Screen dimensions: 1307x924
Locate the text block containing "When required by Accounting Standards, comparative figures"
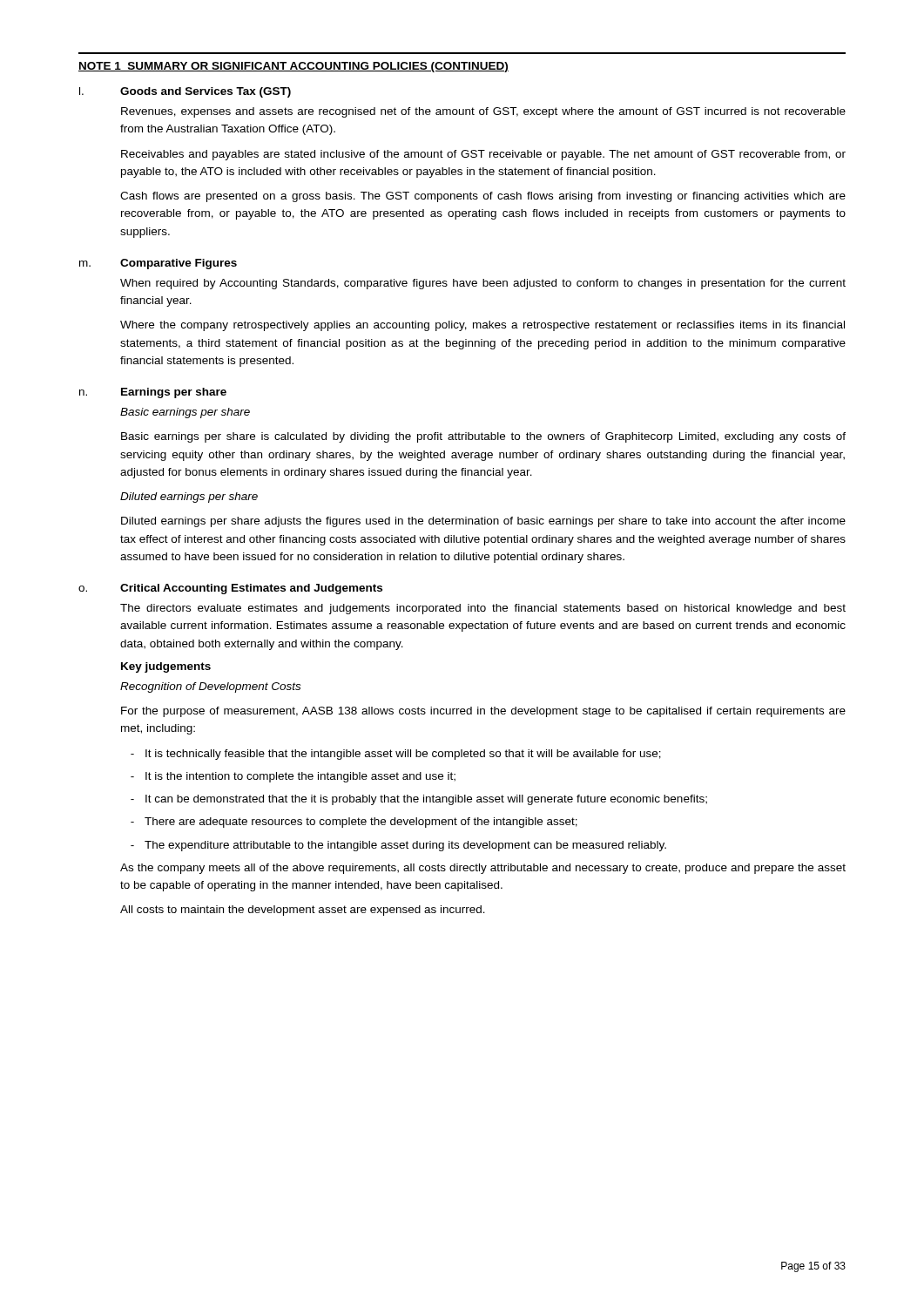[x=483, y=291]
